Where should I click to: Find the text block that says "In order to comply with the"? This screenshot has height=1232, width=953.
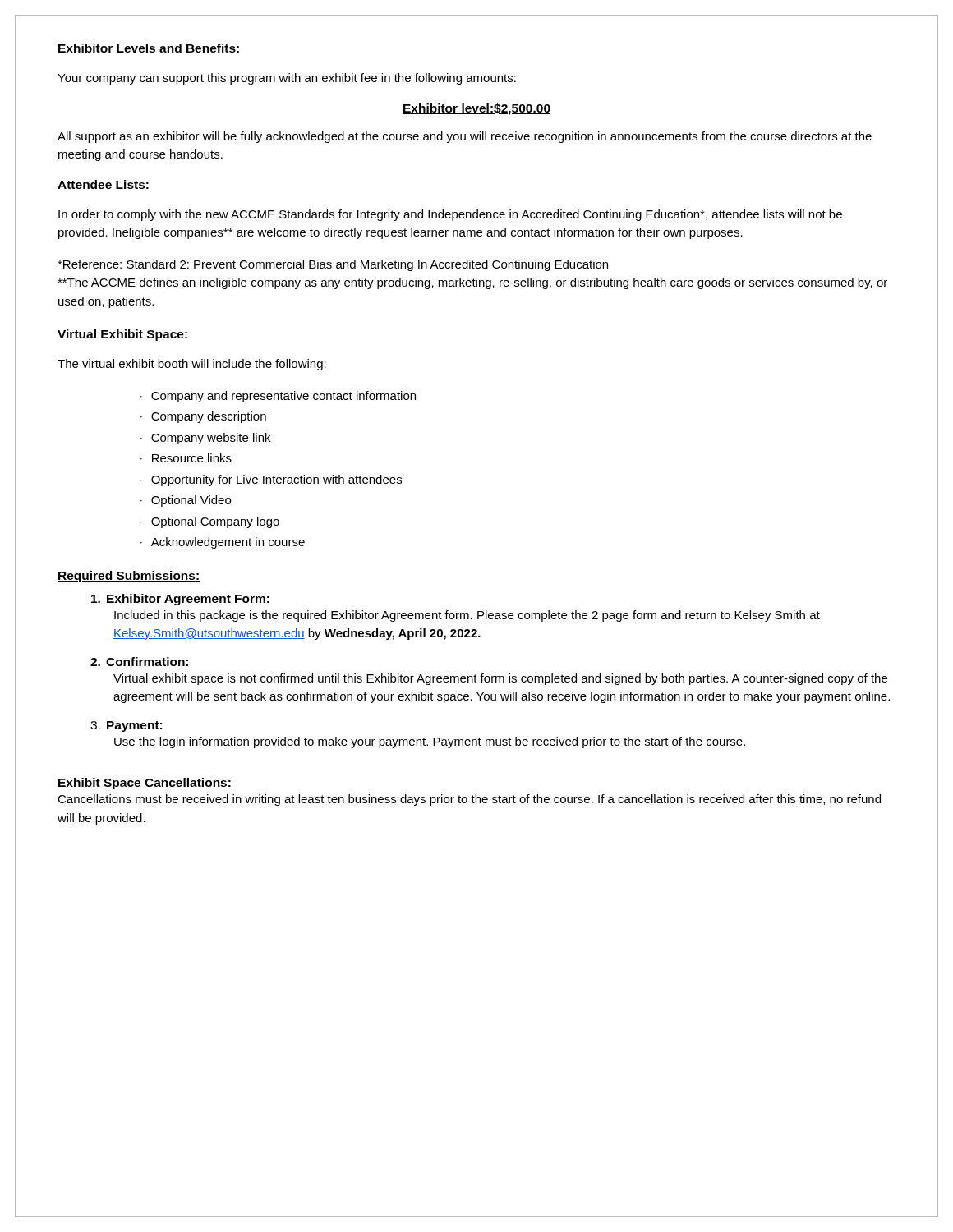476,223
